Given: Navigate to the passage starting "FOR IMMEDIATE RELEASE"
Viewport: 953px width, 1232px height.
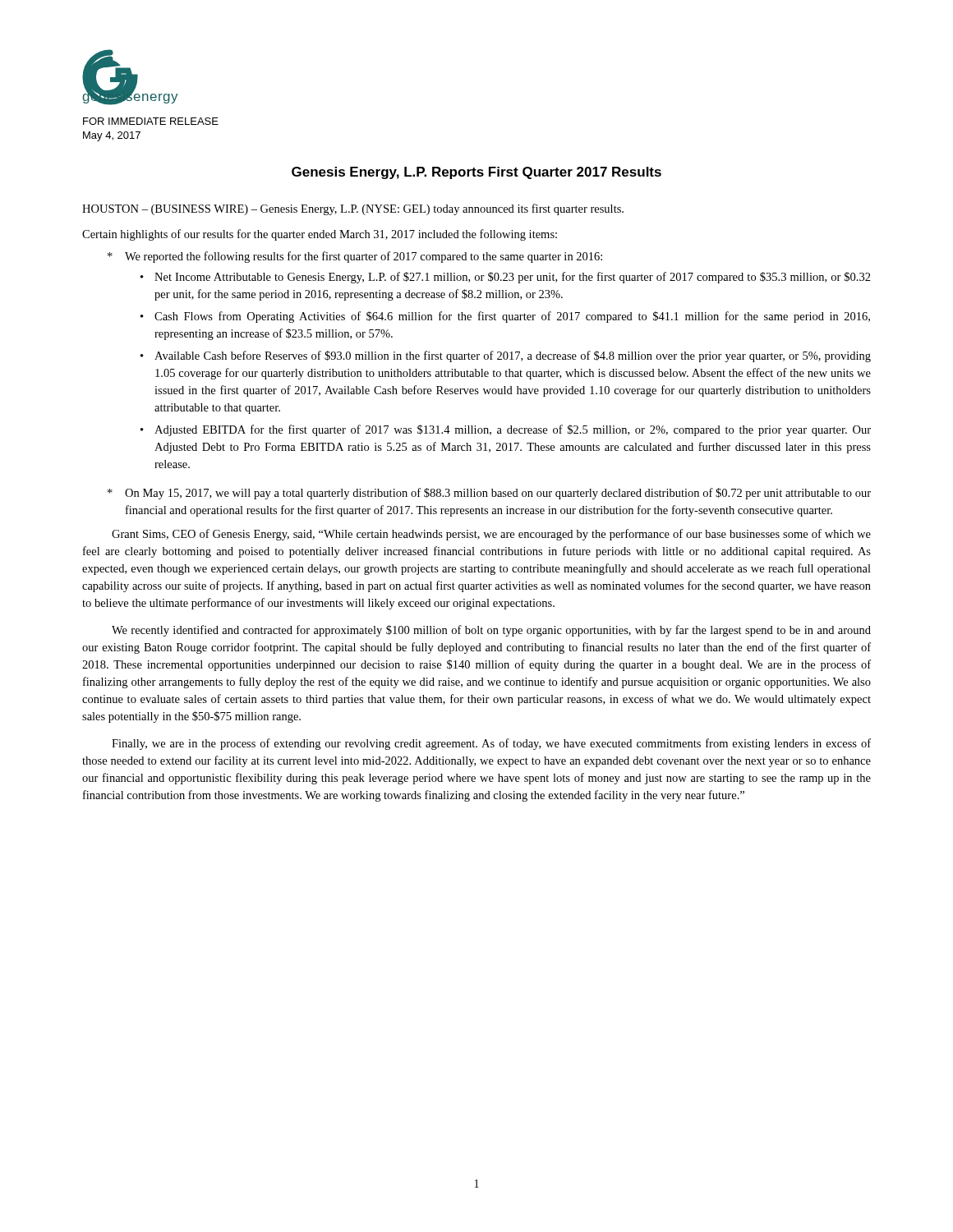Looking at the screenshot, I should point(150,121).
